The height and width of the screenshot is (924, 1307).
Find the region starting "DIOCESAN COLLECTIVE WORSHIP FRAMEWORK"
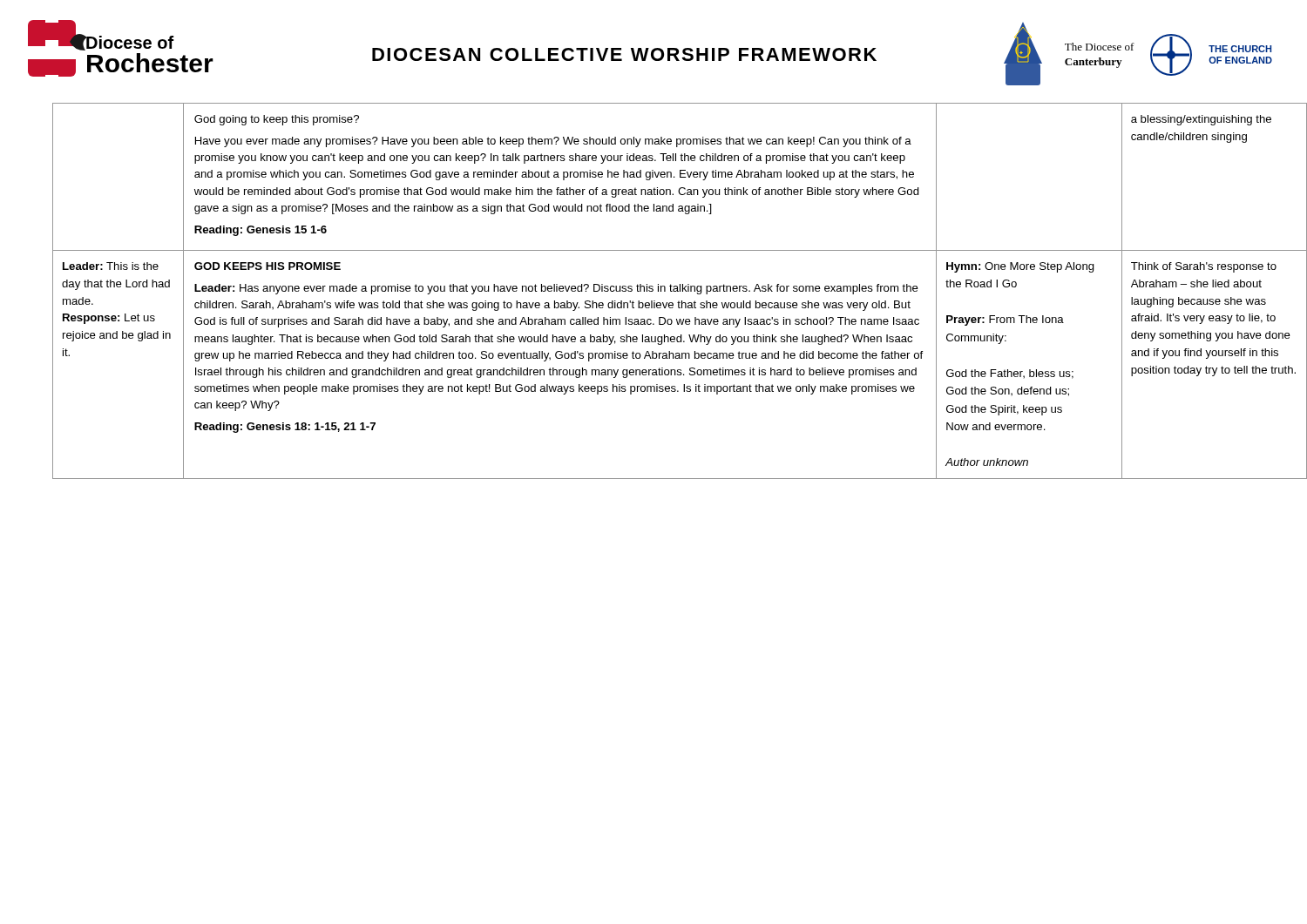click(x=625, y=54)
